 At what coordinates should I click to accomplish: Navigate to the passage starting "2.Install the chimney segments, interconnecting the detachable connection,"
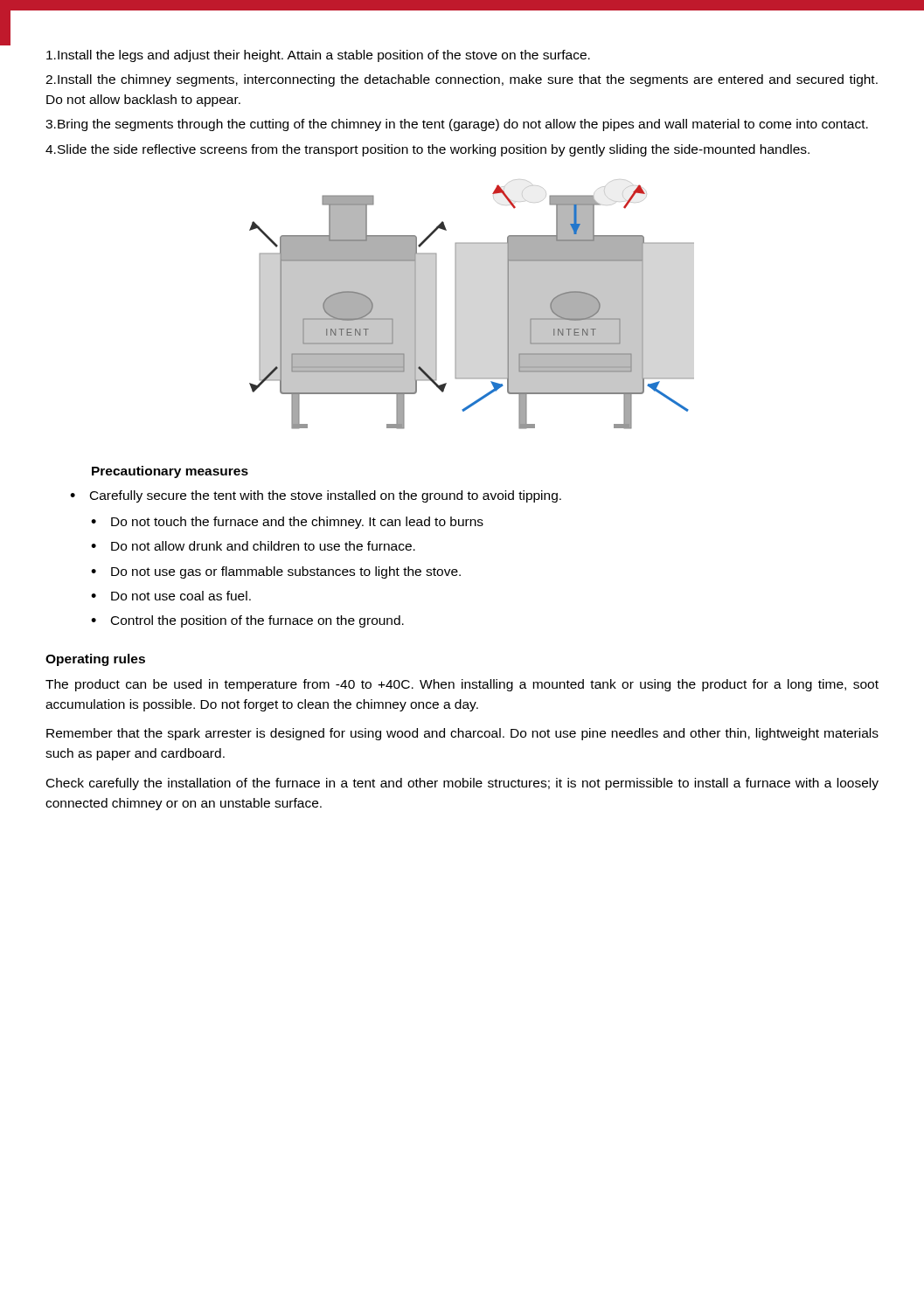click(462, 89)
